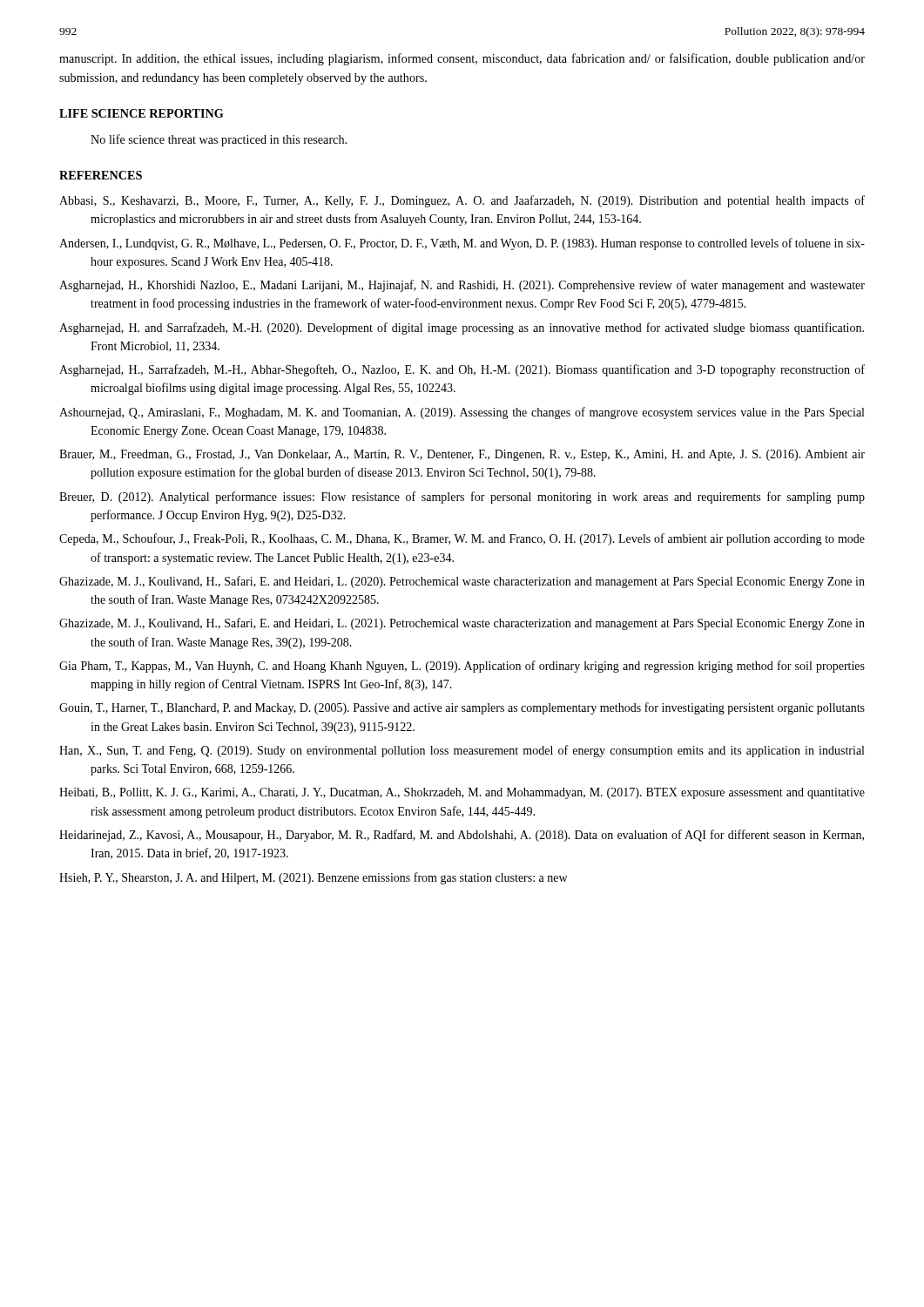Find the text block that reads "No life science threat"

pos(219,139)
